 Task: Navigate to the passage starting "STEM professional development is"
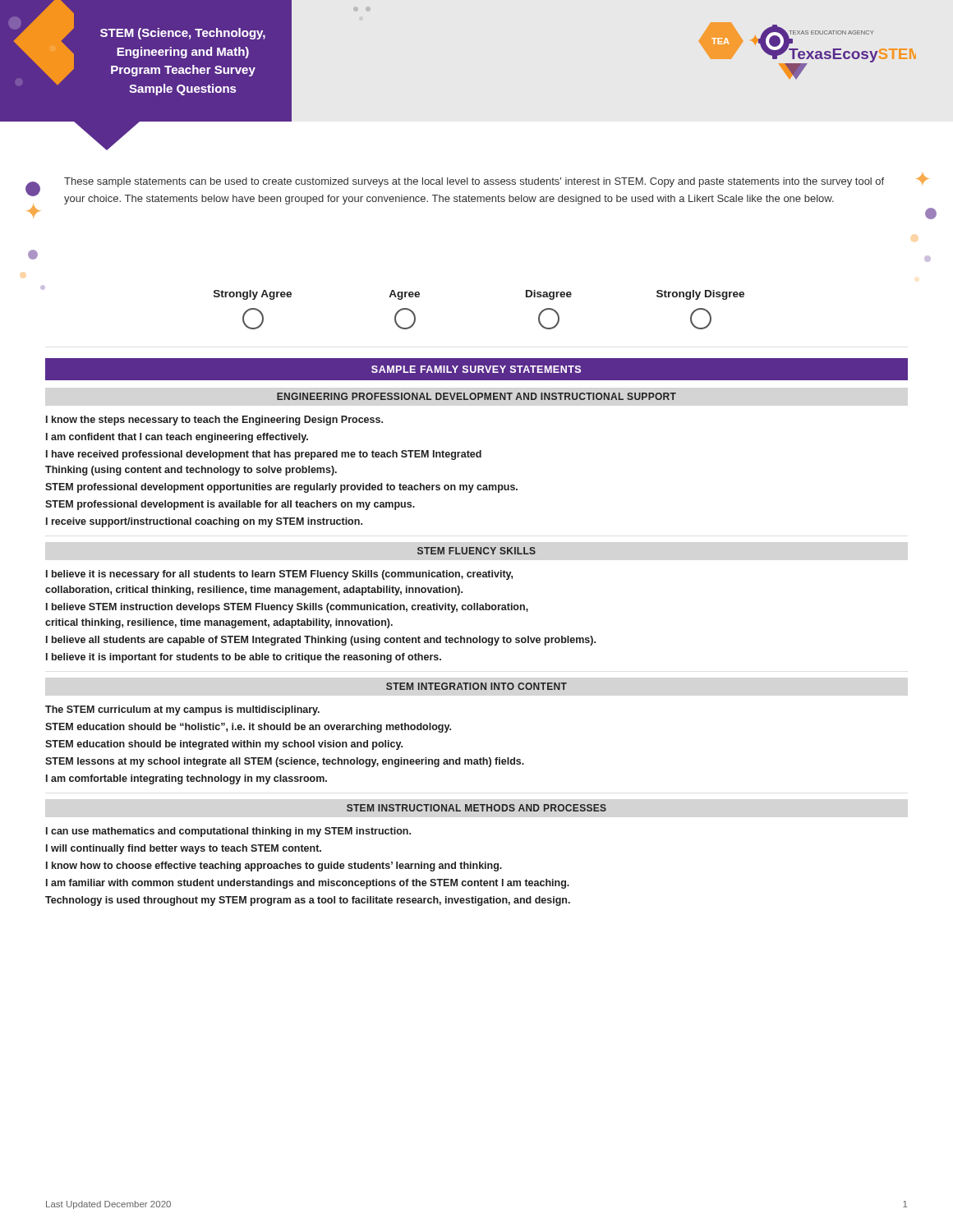[230, 504]
